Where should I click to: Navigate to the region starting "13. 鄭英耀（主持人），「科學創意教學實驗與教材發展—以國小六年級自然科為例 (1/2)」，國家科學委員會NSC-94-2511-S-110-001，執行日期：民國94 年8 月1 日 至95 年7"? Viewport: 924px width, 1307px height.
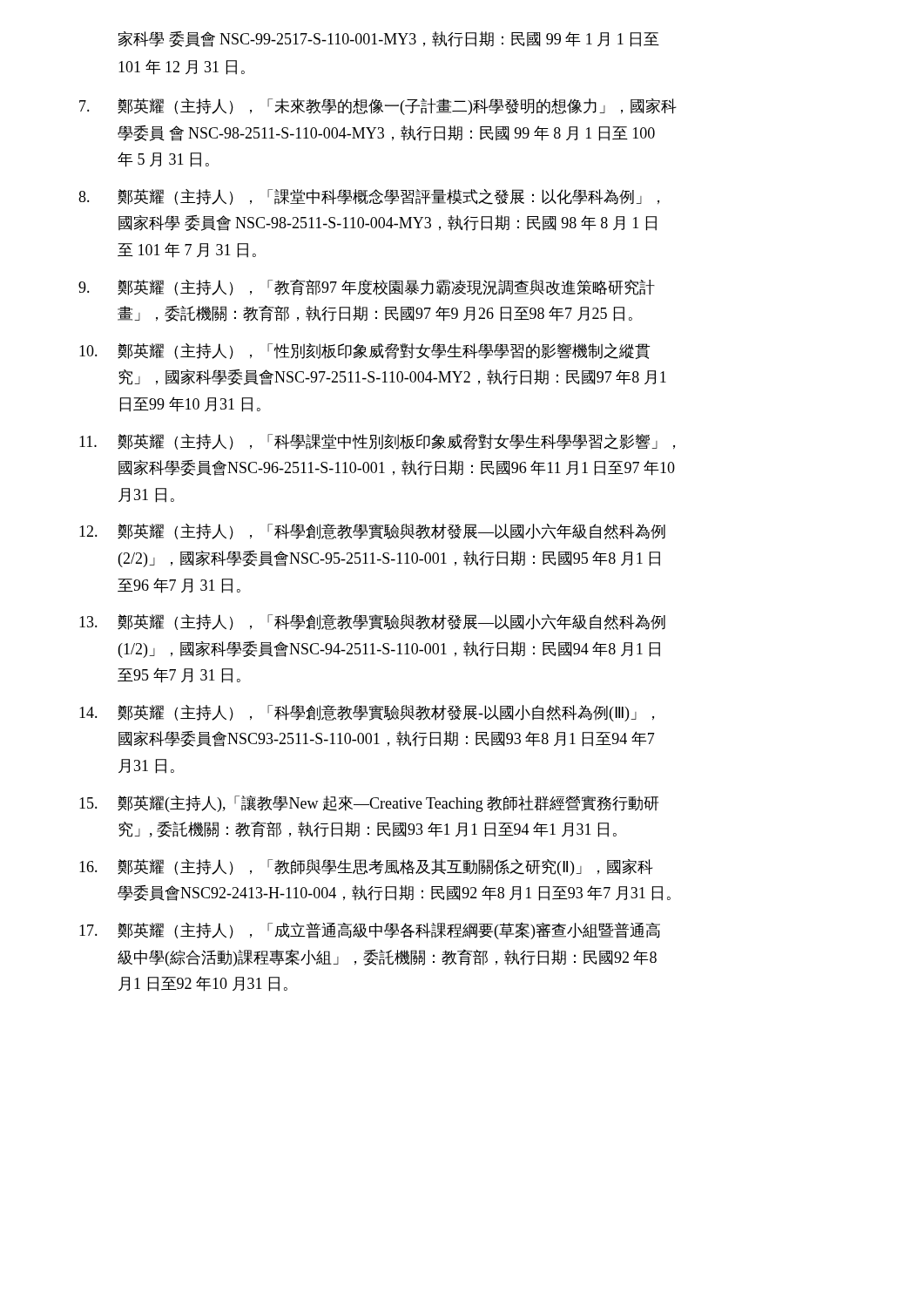(466, 649)
